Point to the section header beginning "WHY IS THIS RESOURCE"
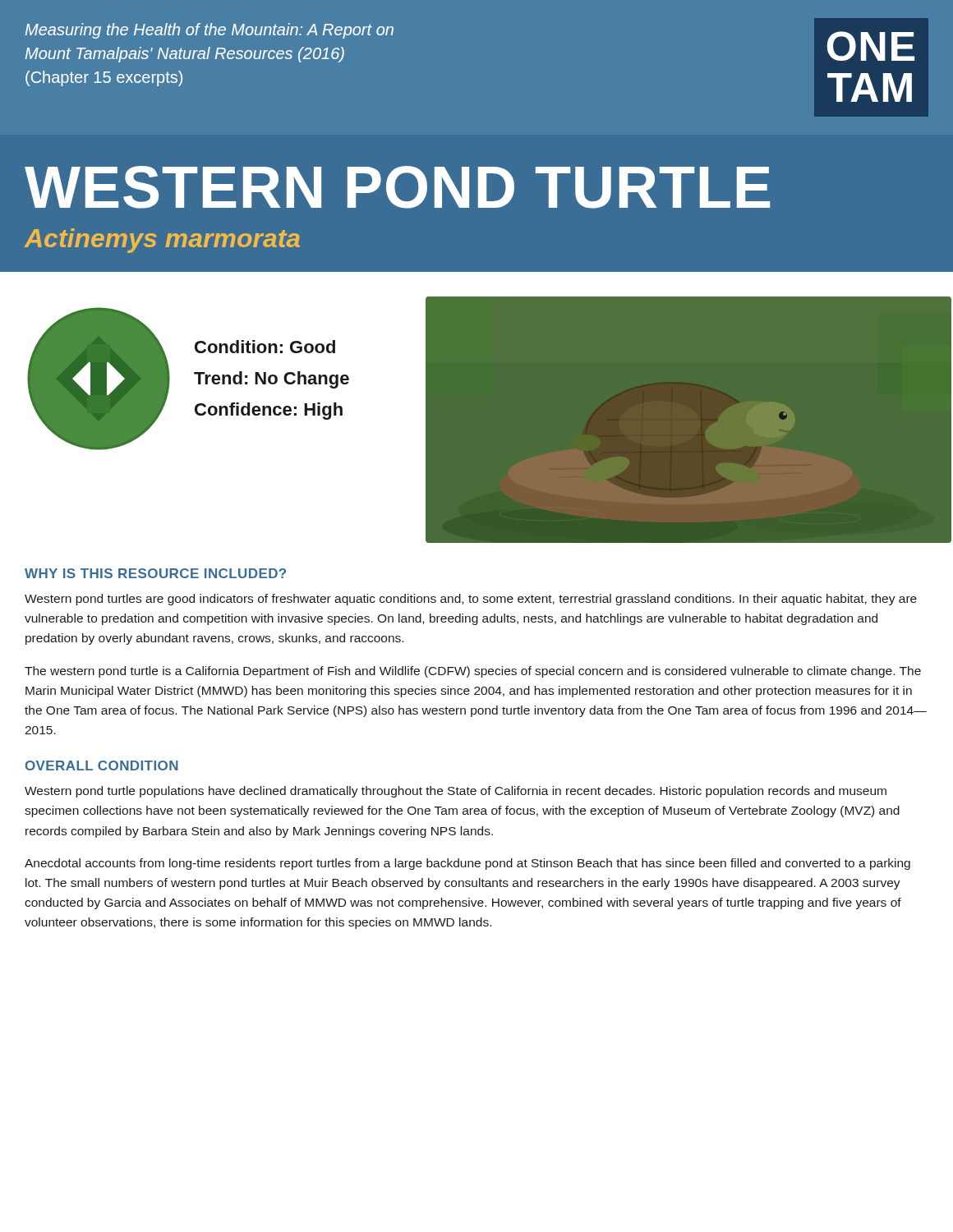Viewport: 953px width, 1232px height. pos(156,574)
